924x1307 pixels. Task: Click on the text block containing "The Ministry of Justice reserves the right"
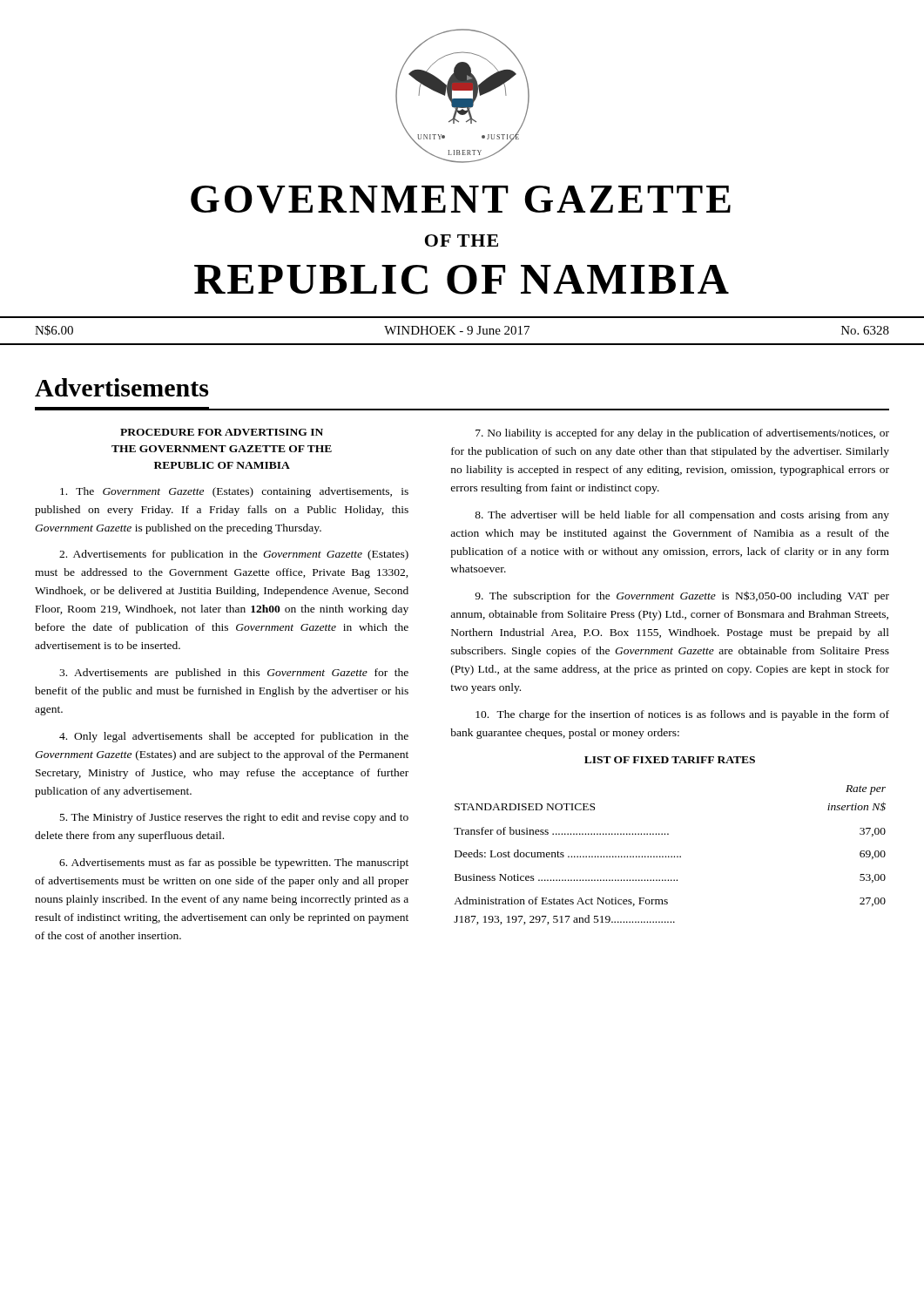click(222, 827)
